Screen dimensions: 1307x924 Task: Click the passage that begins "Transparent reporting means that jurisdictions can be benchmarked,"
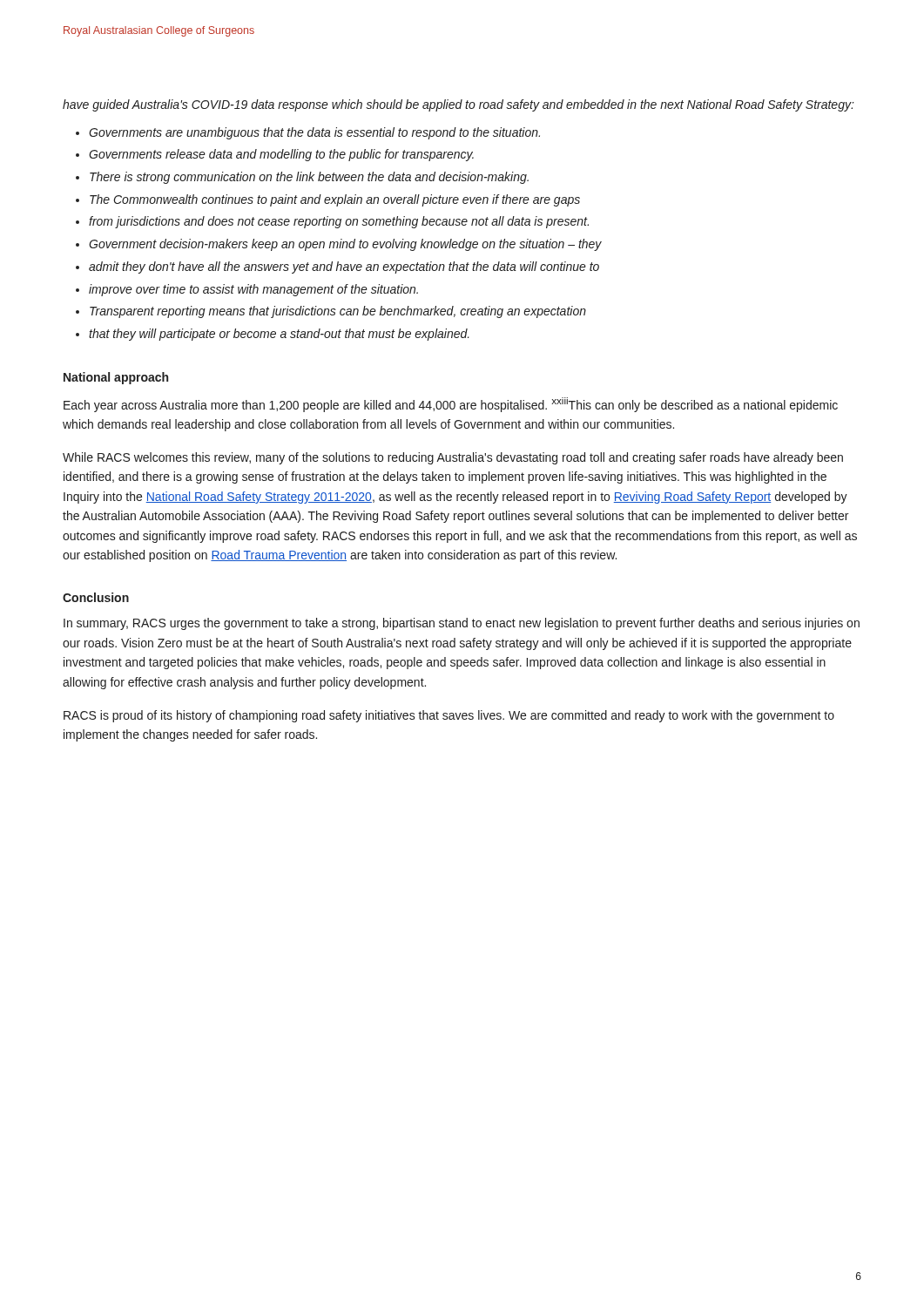pyautogui.click(x=337, y=311)
